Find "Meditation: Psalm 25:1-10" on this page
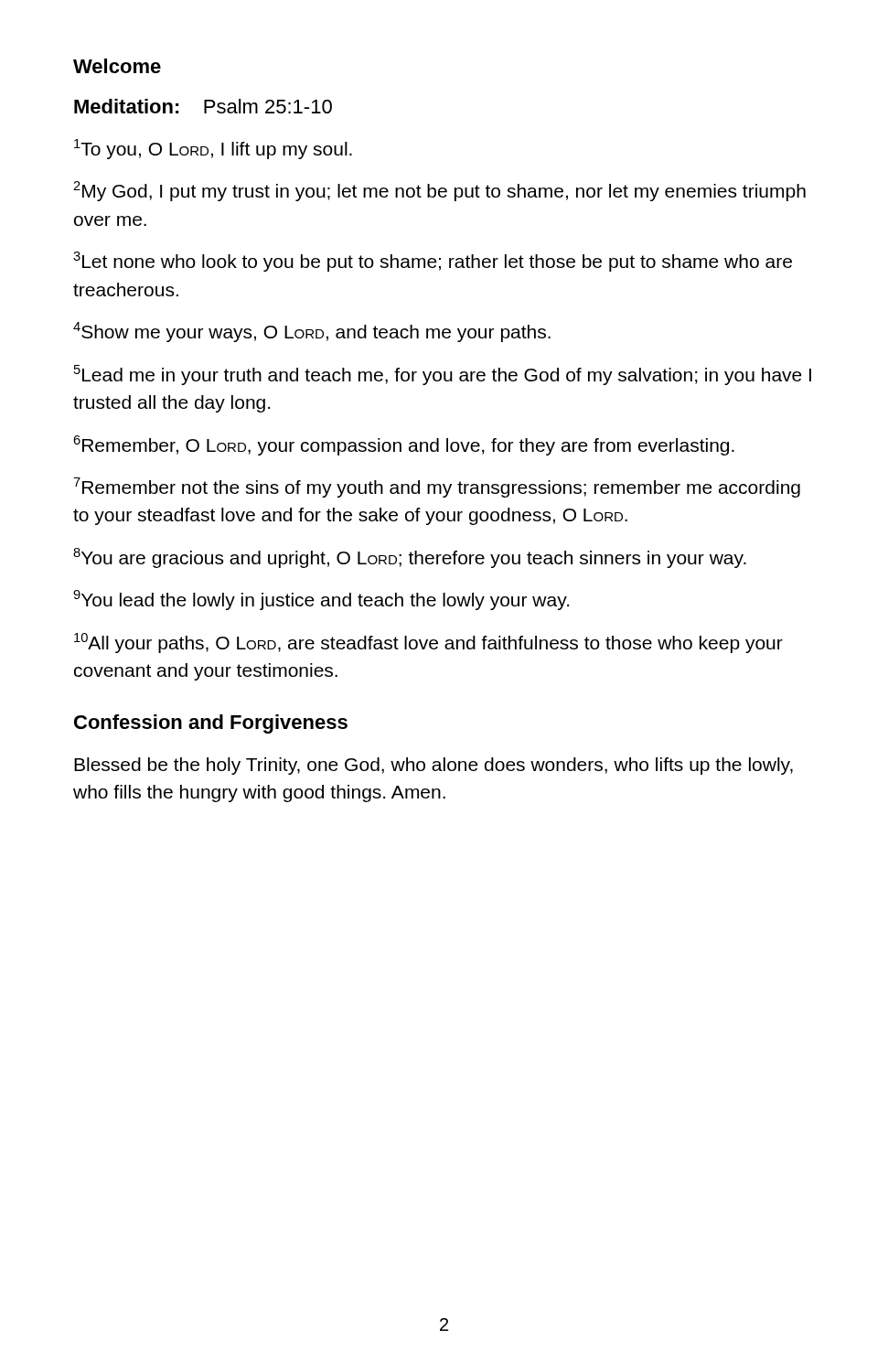Image resolution: width=888 pixels, height=1372 pixels. [x=203, y=107]
